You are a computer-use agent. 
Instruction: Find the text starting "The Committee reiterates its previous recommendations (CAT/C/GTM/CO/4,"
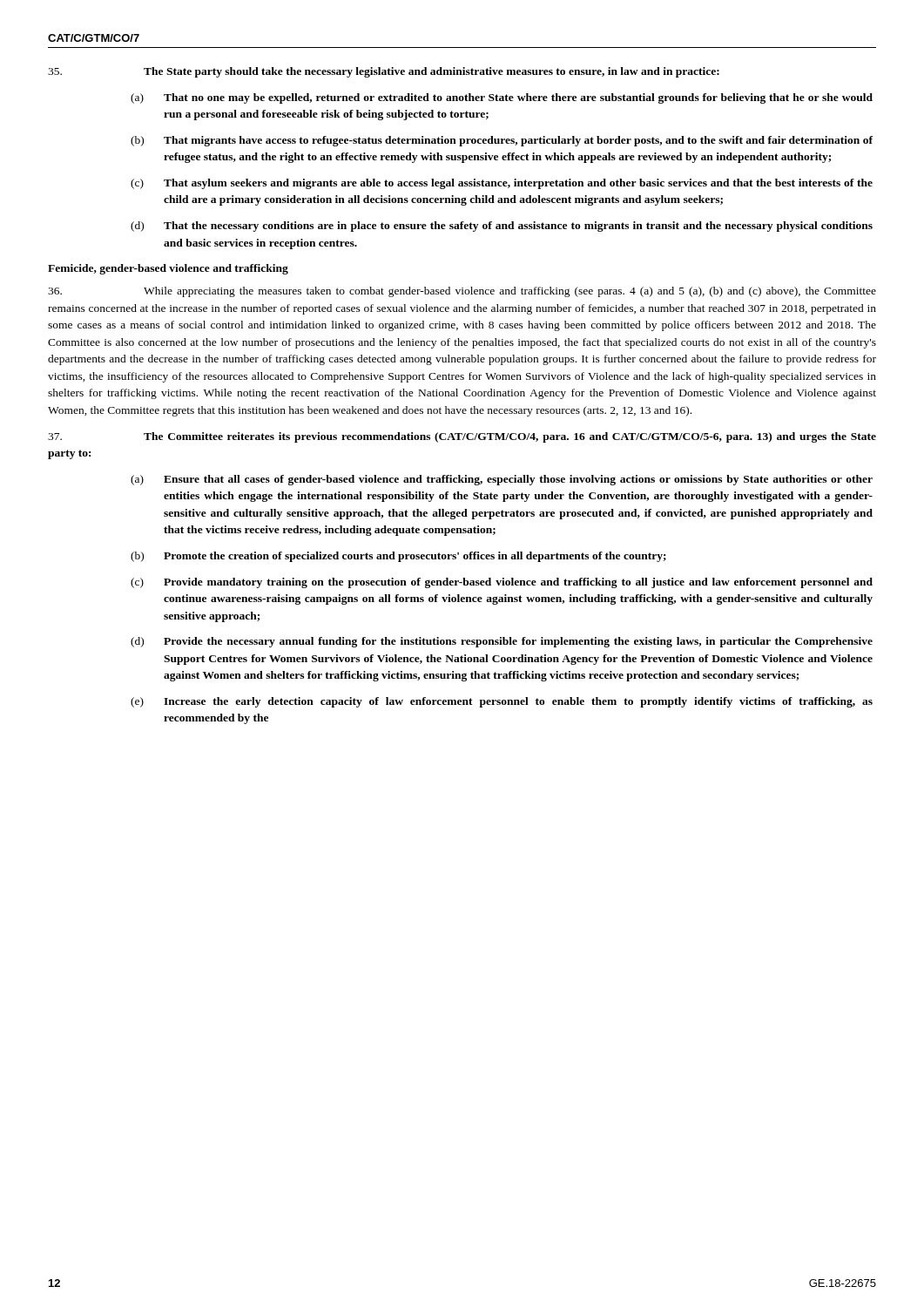tap(462, 443)
